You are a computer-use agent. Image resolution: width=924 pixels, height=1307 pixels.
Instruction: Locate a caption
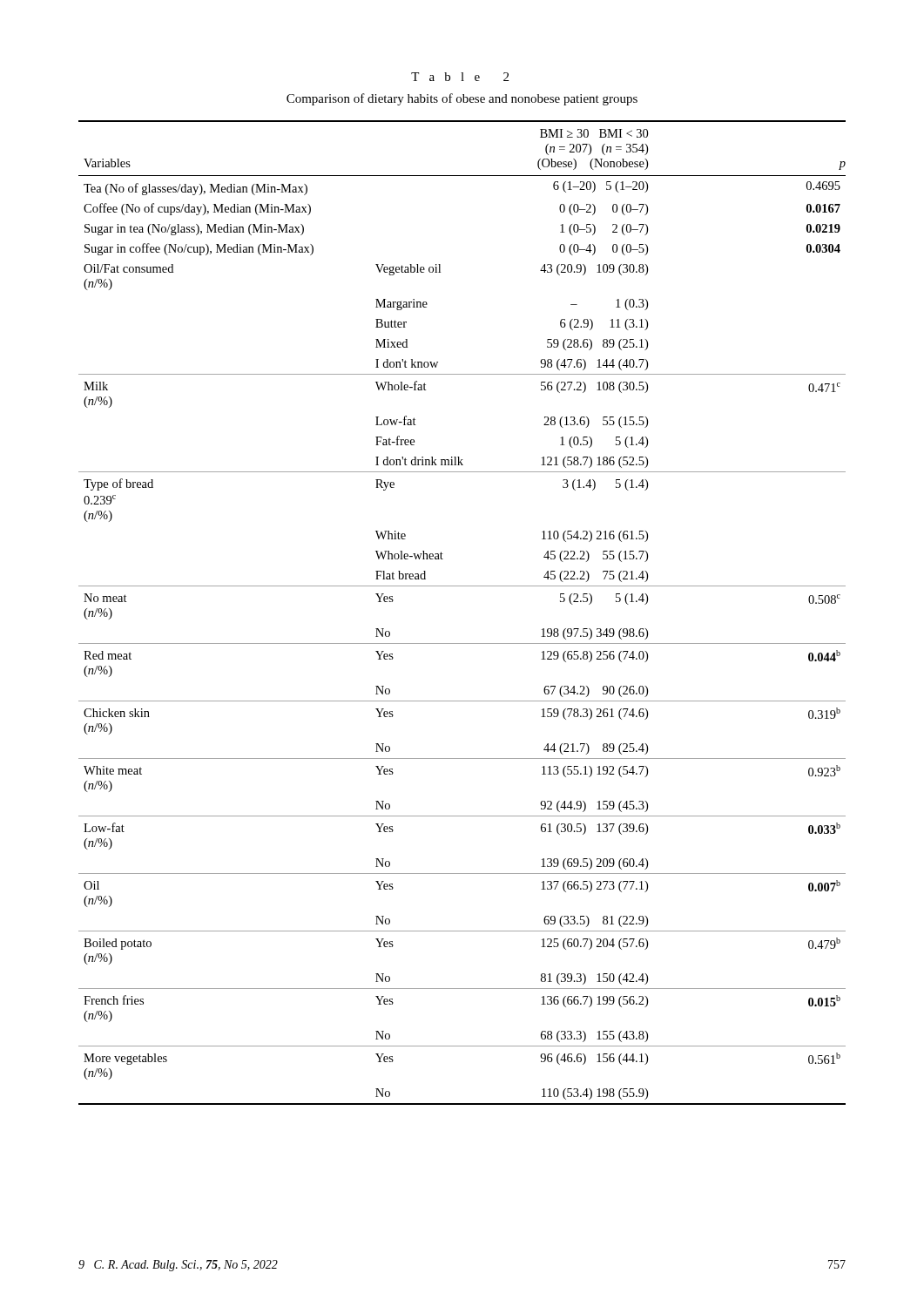click(x=462, y=98)
